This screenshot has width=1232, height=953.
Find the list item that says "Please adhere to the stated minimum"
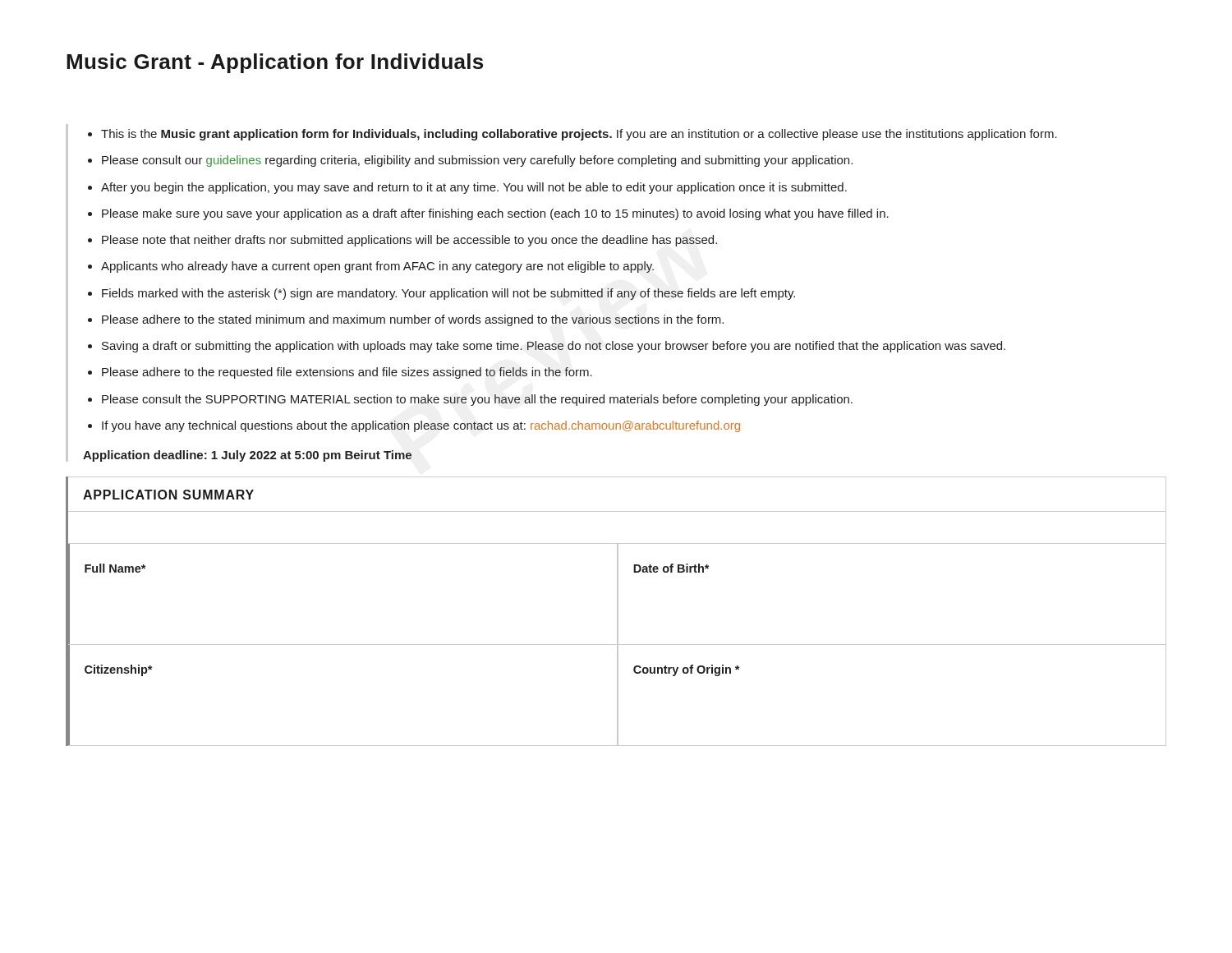point(413,319)
